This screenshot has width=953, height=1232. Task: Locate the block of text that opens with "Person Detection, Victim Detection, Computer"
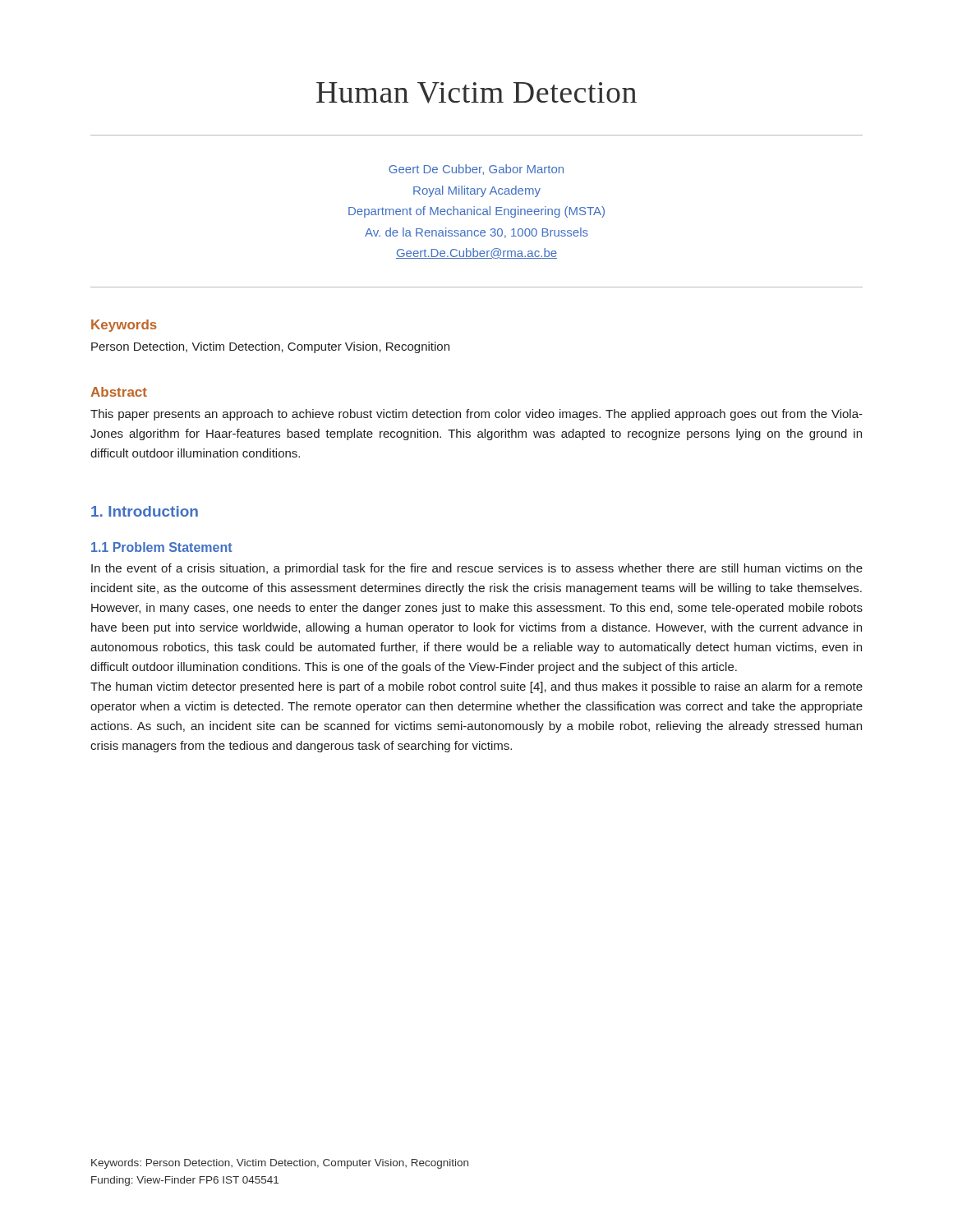(x=270, y=347)
